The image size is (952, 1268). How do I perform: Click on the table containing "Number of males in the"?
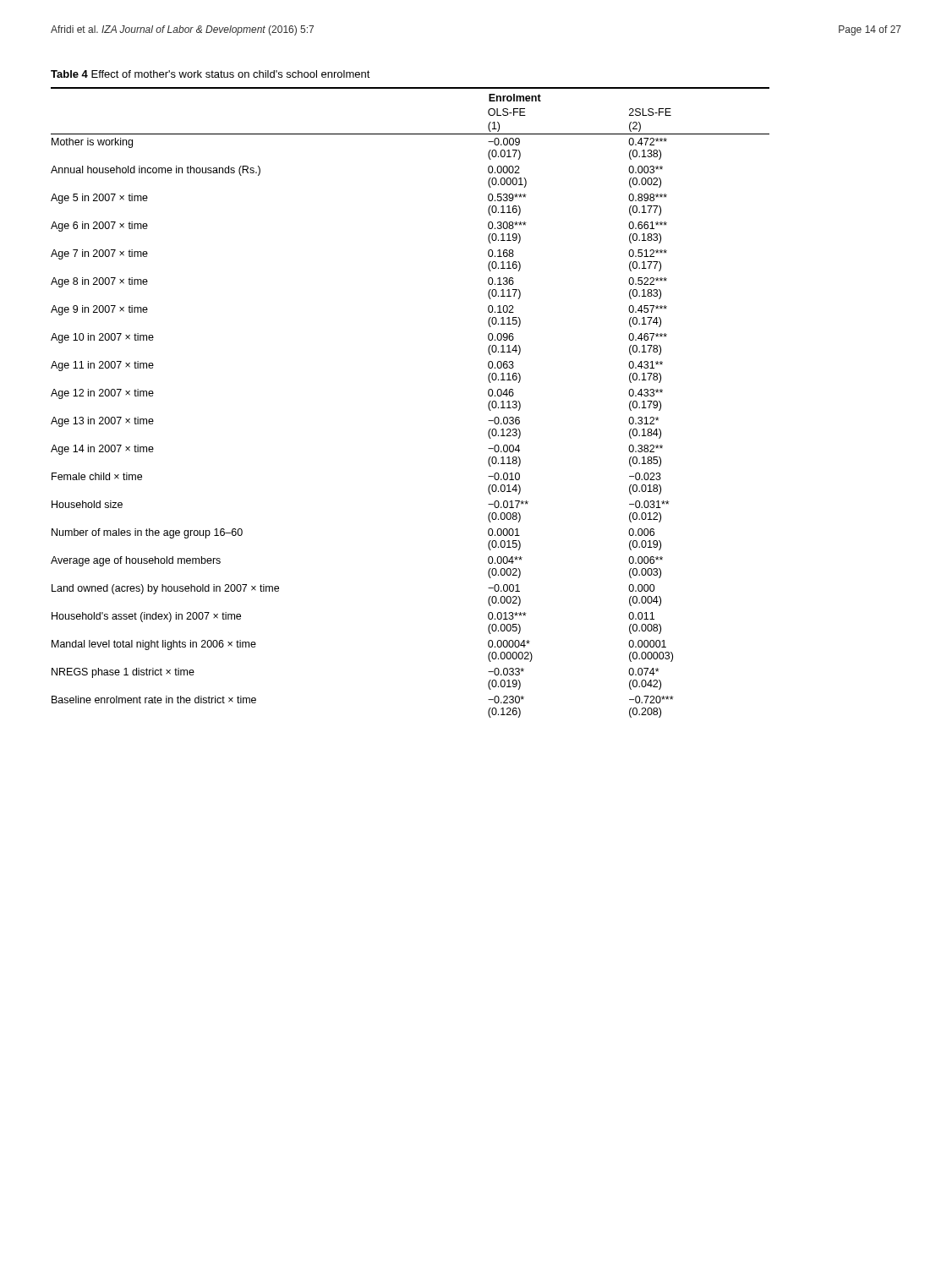point(410,404)
